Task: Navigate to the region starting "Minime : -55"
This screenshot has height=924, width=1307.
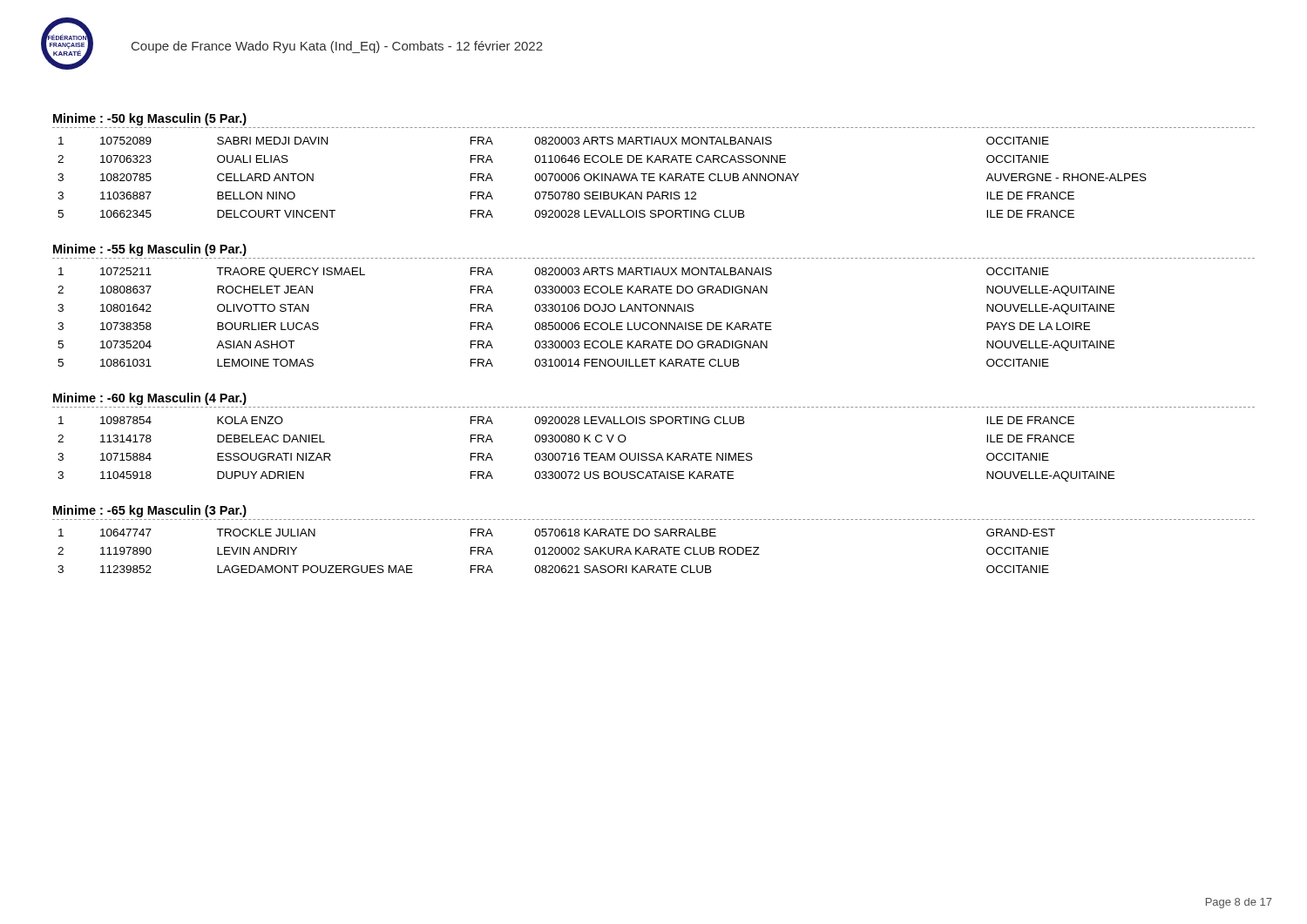Action: click(x=150, y=249)
